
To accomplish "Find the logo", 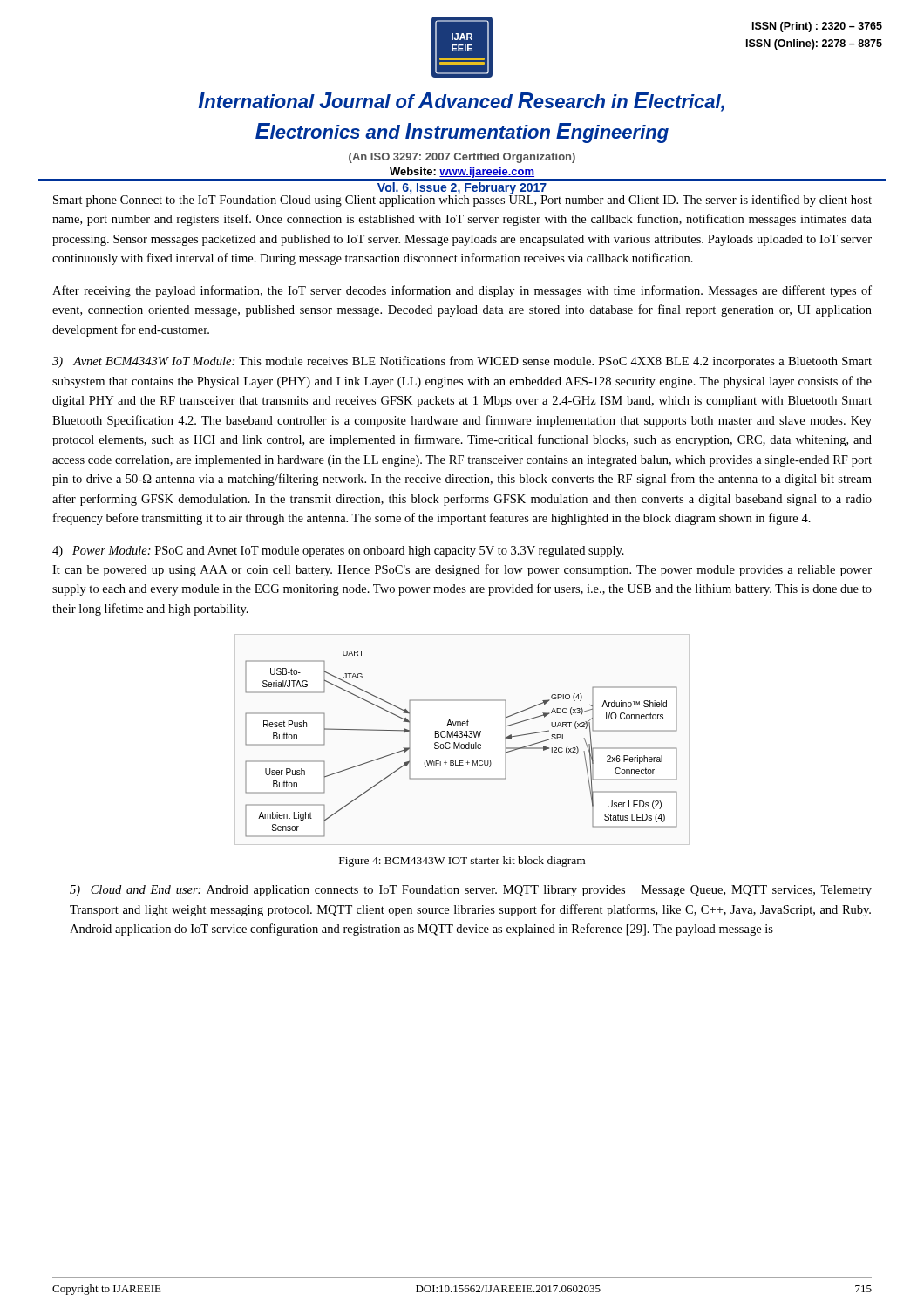I will click(x=462, y=49).
